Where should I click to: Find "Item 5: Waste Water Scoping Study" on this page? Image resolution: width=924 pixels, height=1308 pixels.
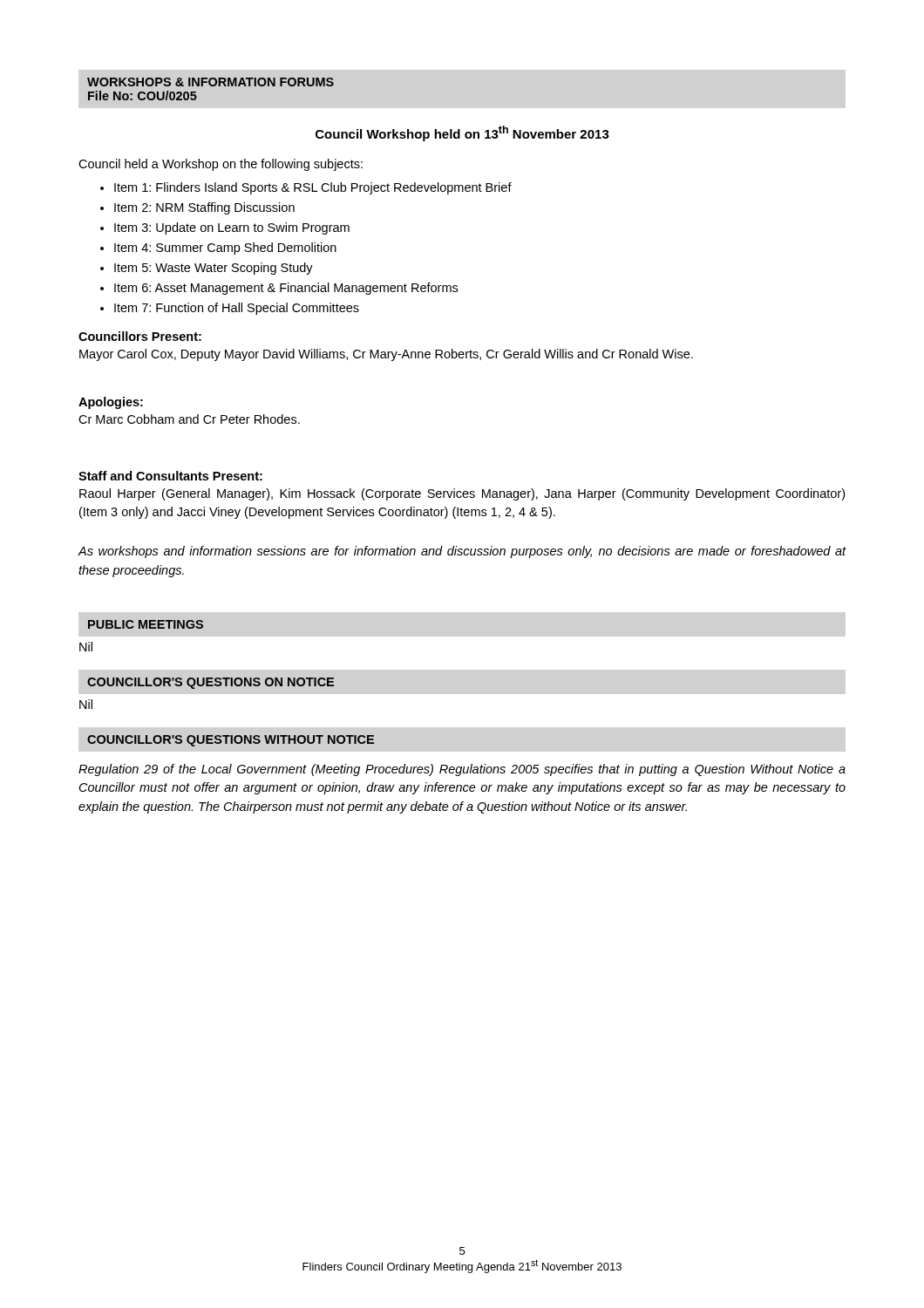click(213, 268)
